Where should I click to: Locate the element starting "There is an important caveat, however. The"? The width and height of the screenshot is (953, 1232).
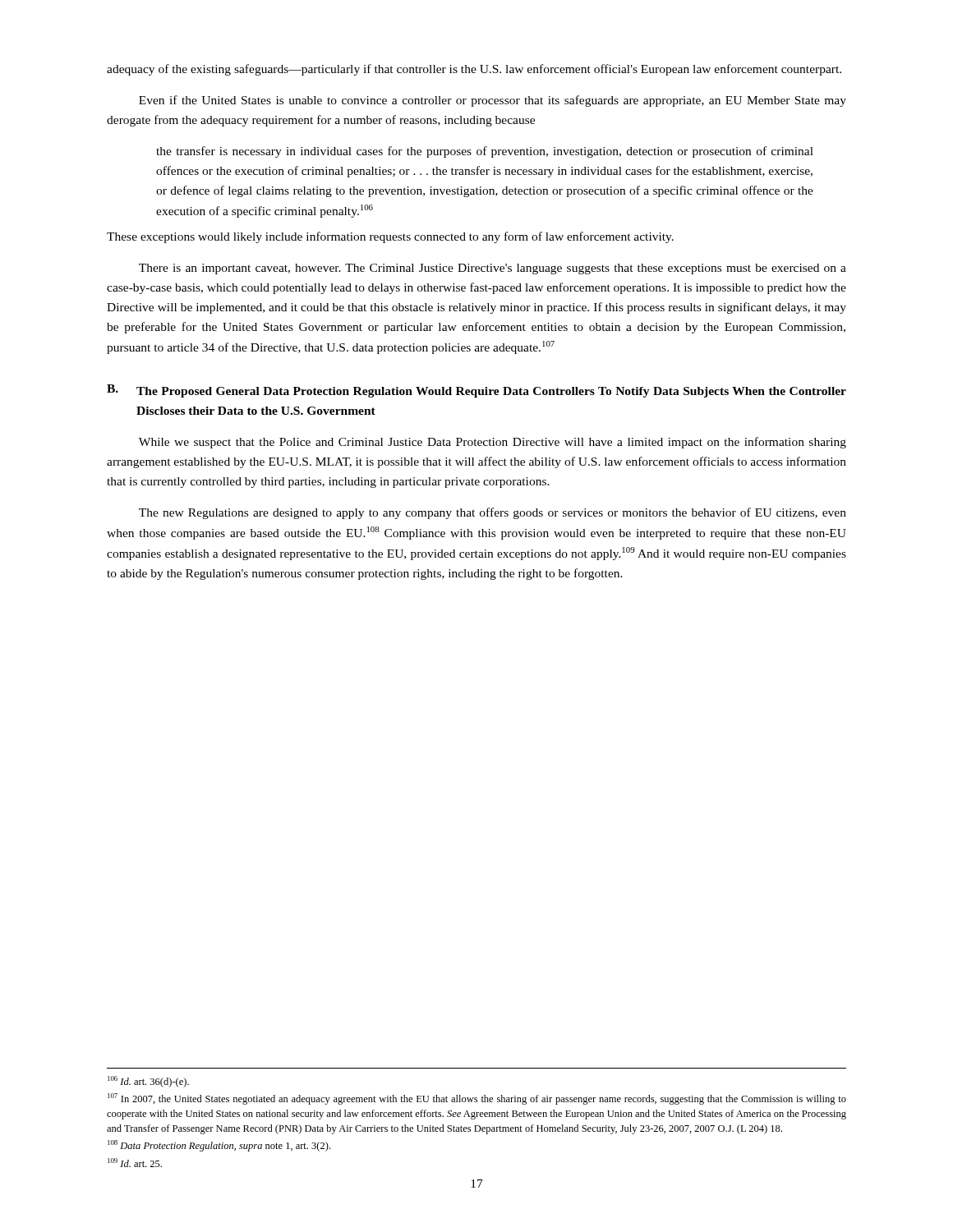click(x=476, y=308)
